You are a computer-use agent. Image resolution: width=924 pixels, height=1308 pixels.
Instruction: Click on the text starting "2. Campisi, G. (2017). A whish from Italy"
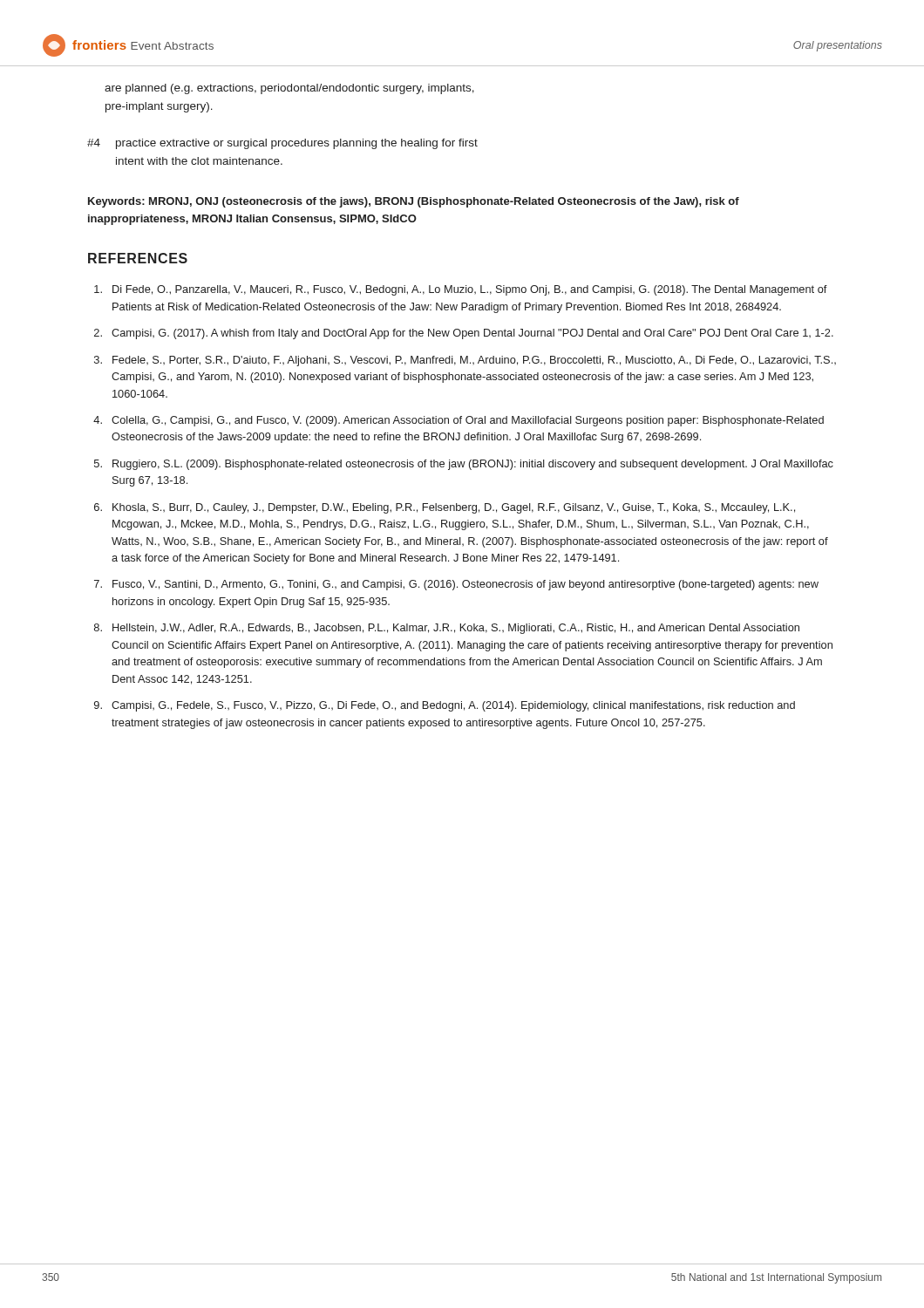462,333
